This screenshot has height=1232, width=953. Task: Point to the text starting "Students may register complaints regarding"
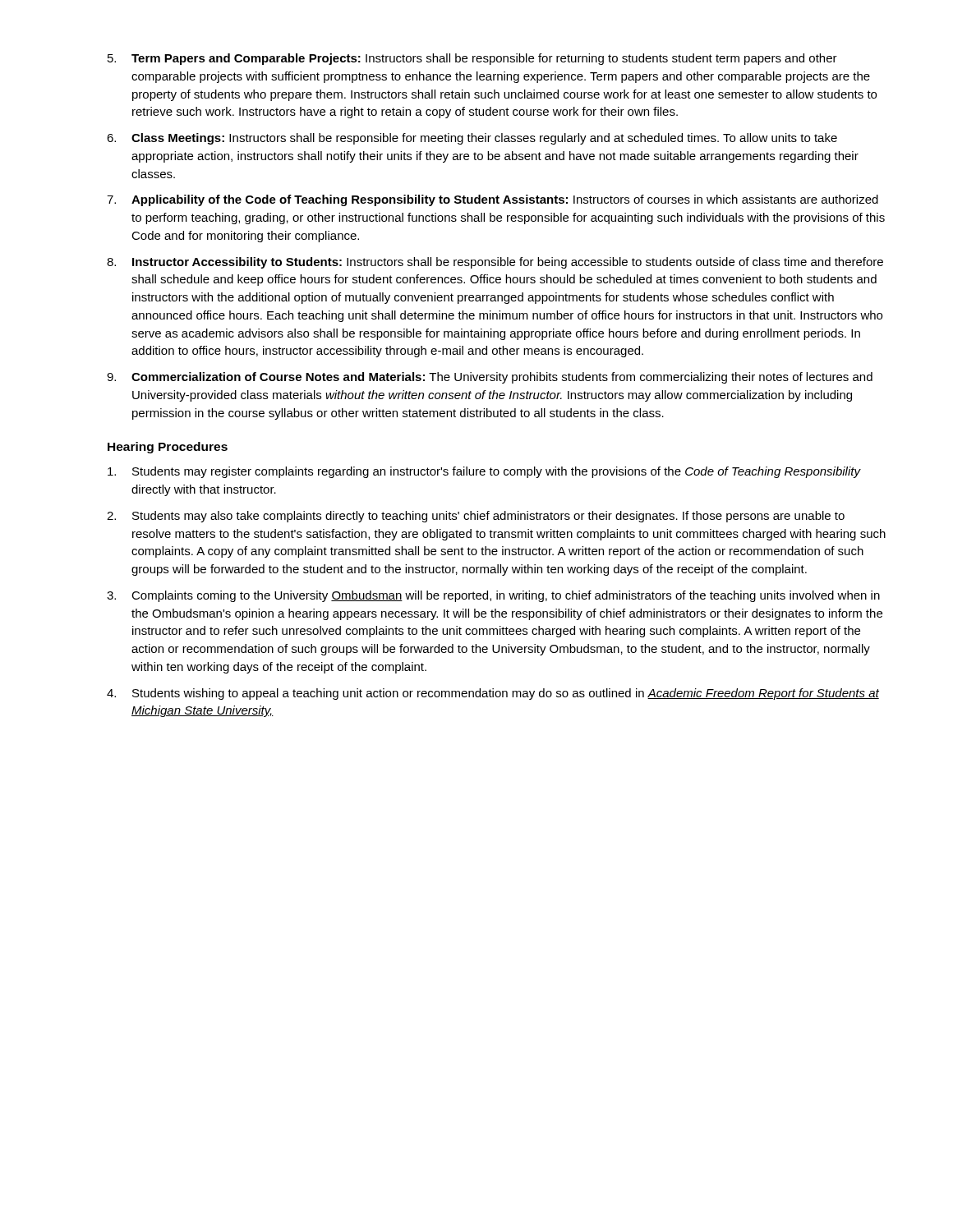497,480
